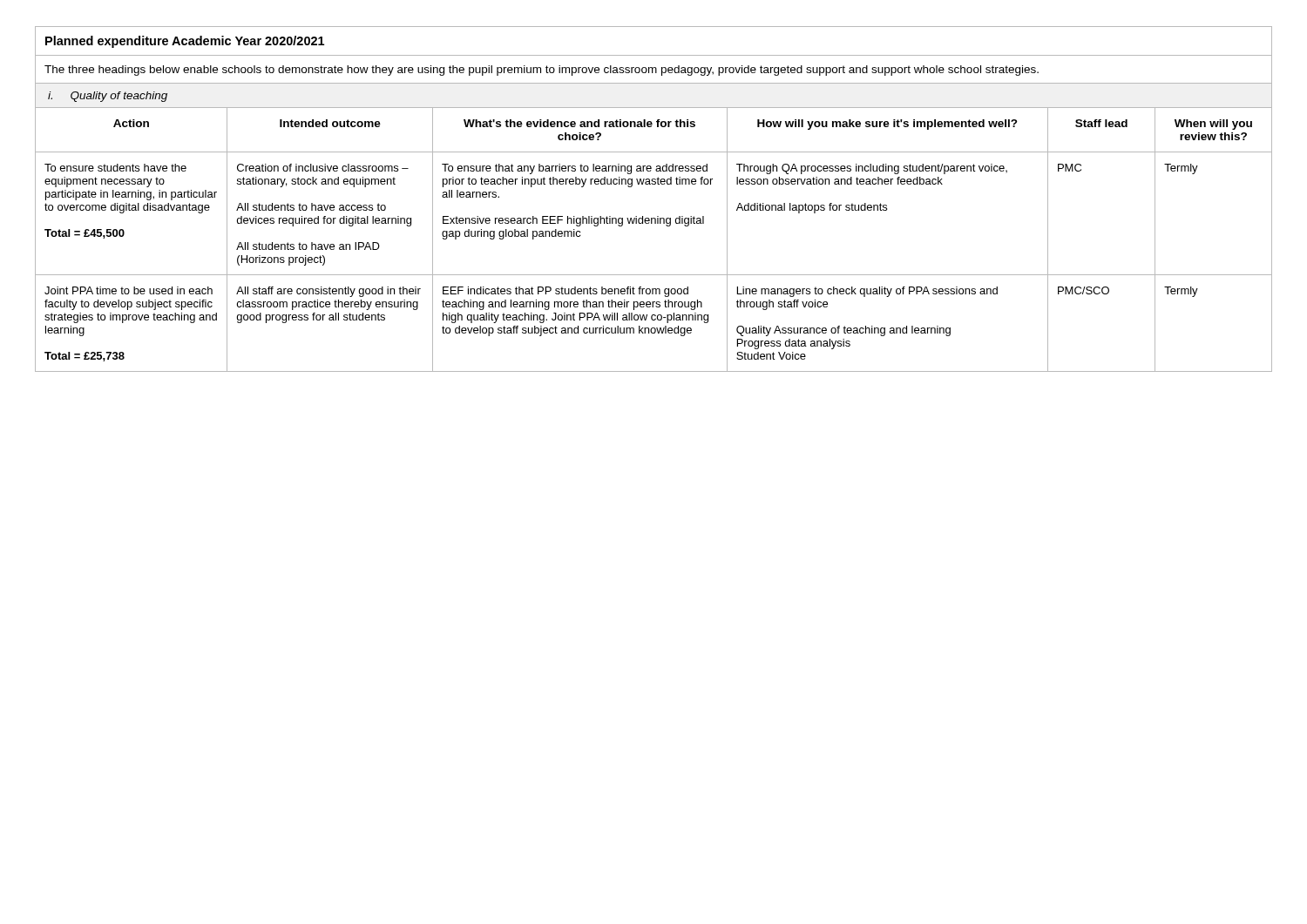Locate the text "i. Quality of teaching"
Viewport: 1307px width, 924px height.
click(108, 95)
